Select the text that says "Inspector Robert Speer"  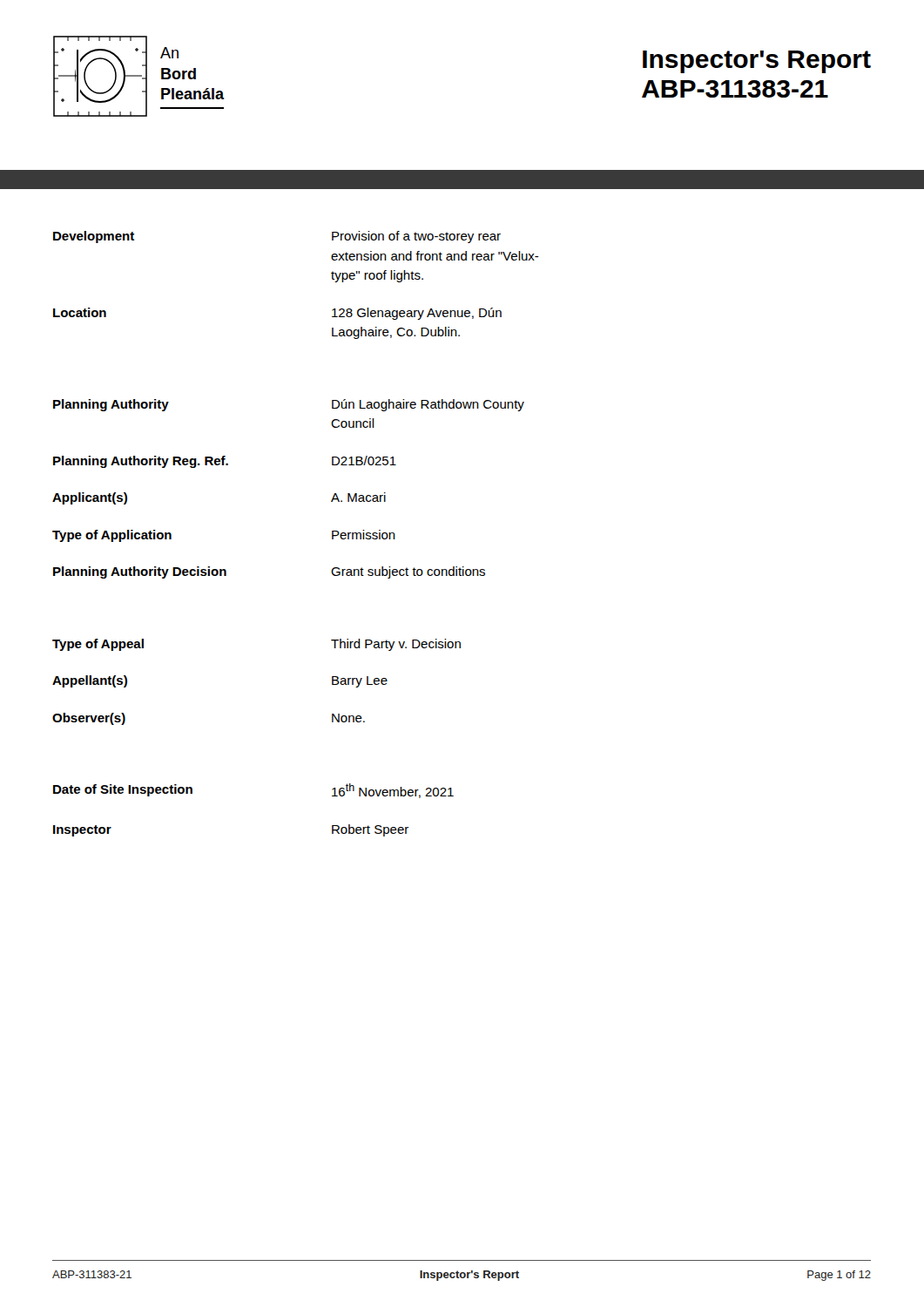point(88,830)
